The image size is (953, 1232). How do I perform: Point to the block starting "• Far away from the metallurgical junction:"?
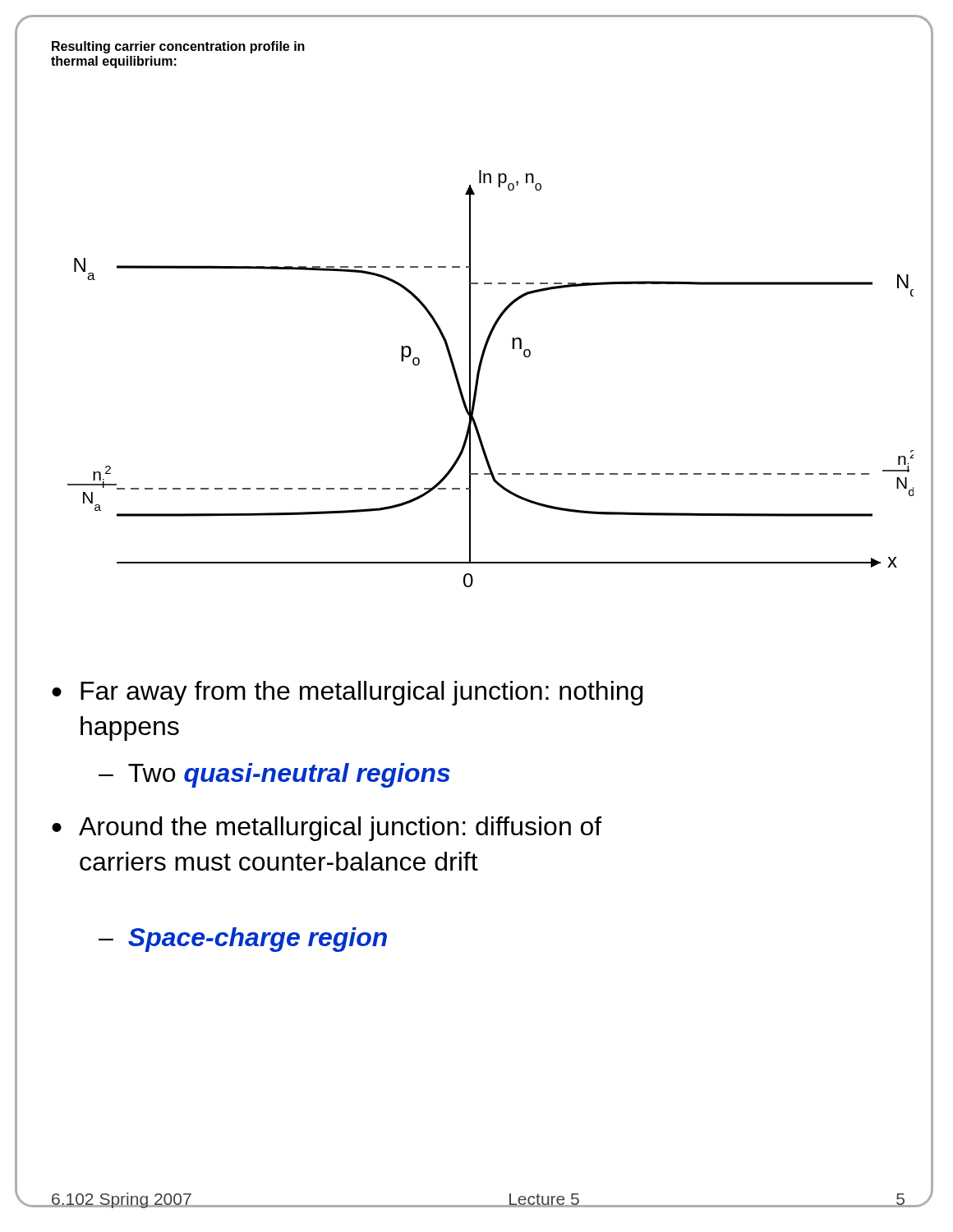click(348, 709)
